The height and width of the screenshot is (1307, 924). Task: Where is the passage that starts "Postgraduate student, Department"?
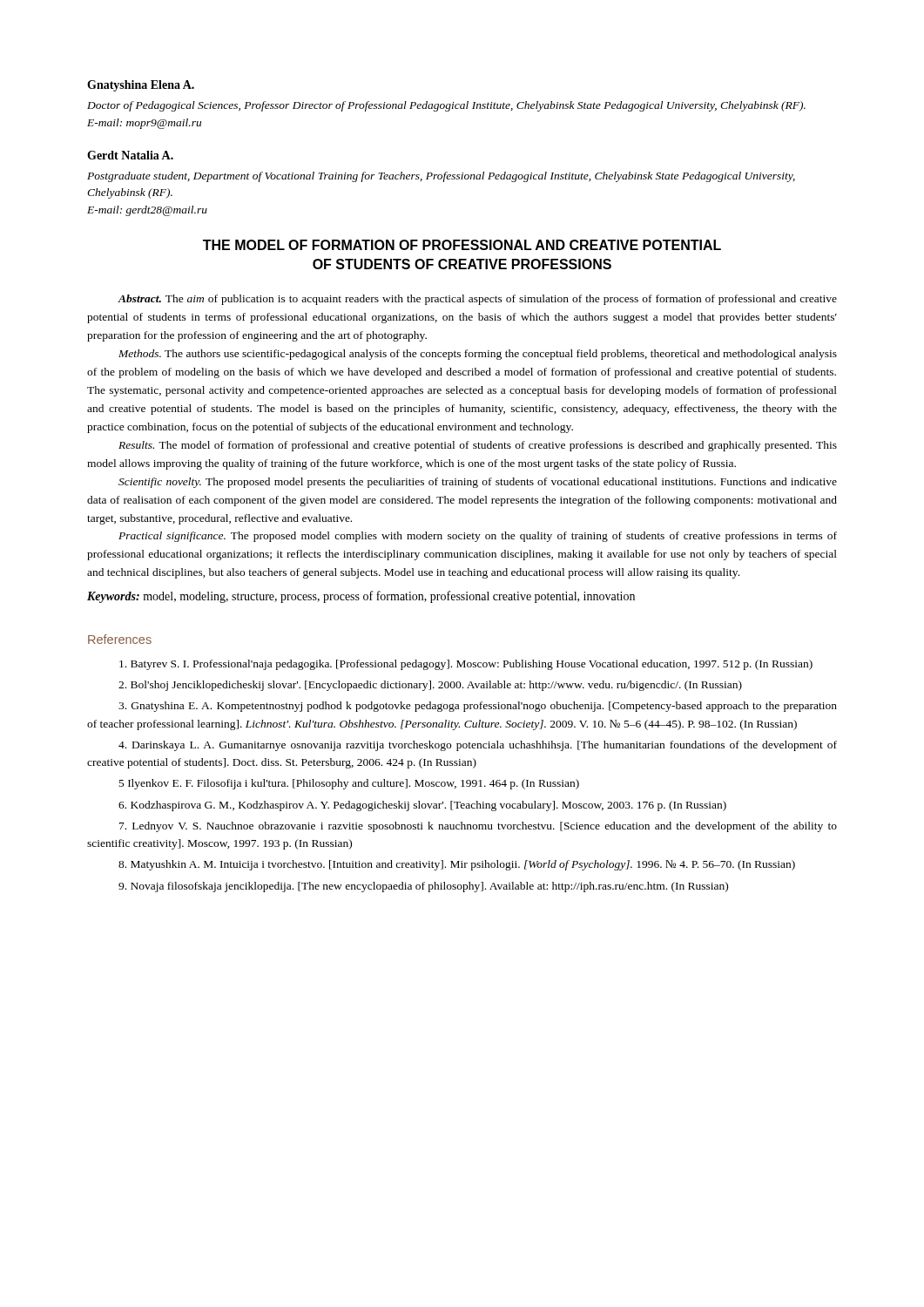coord(441,177)
